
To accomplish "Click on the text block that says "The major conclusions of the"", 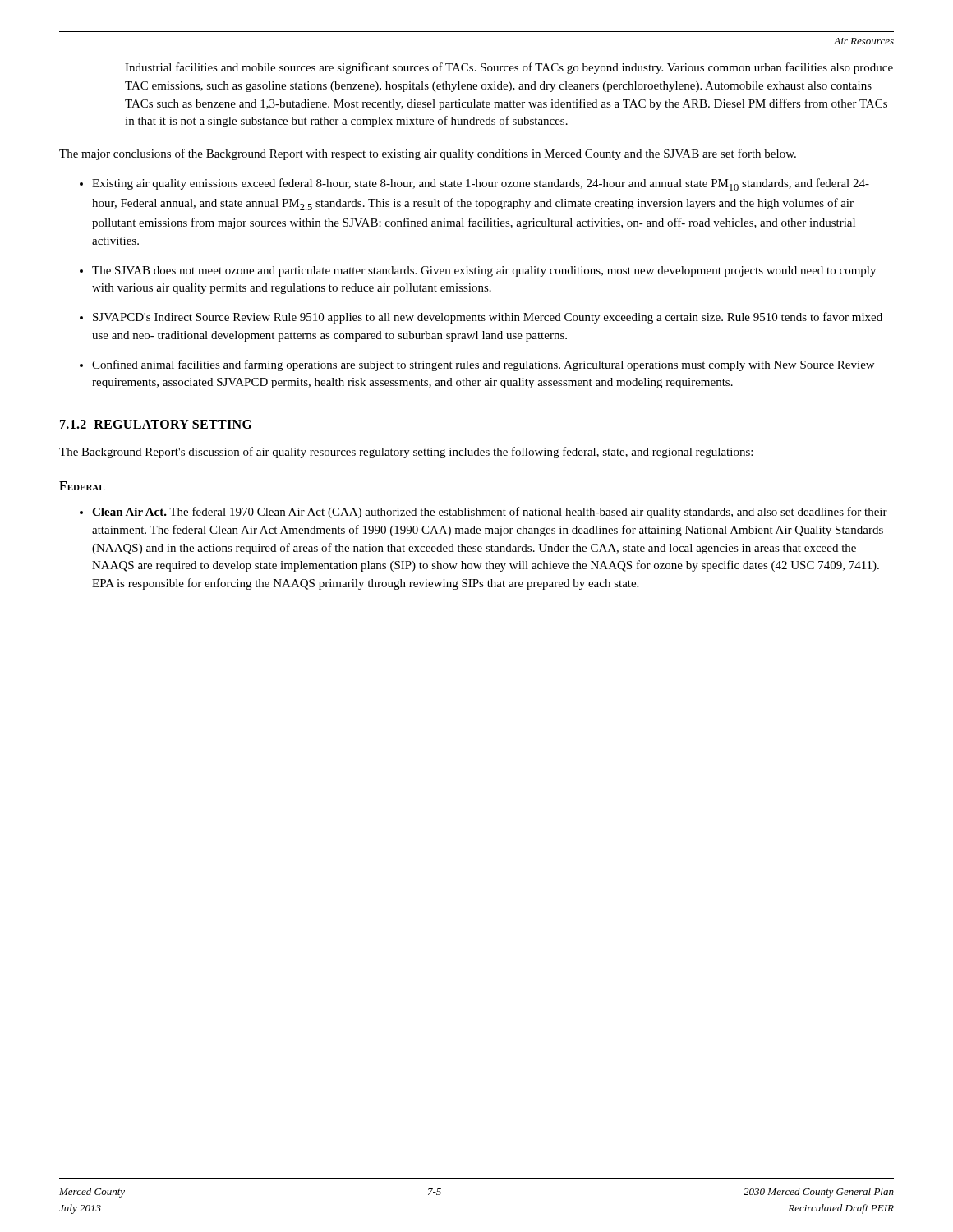I will click(428, 154).
